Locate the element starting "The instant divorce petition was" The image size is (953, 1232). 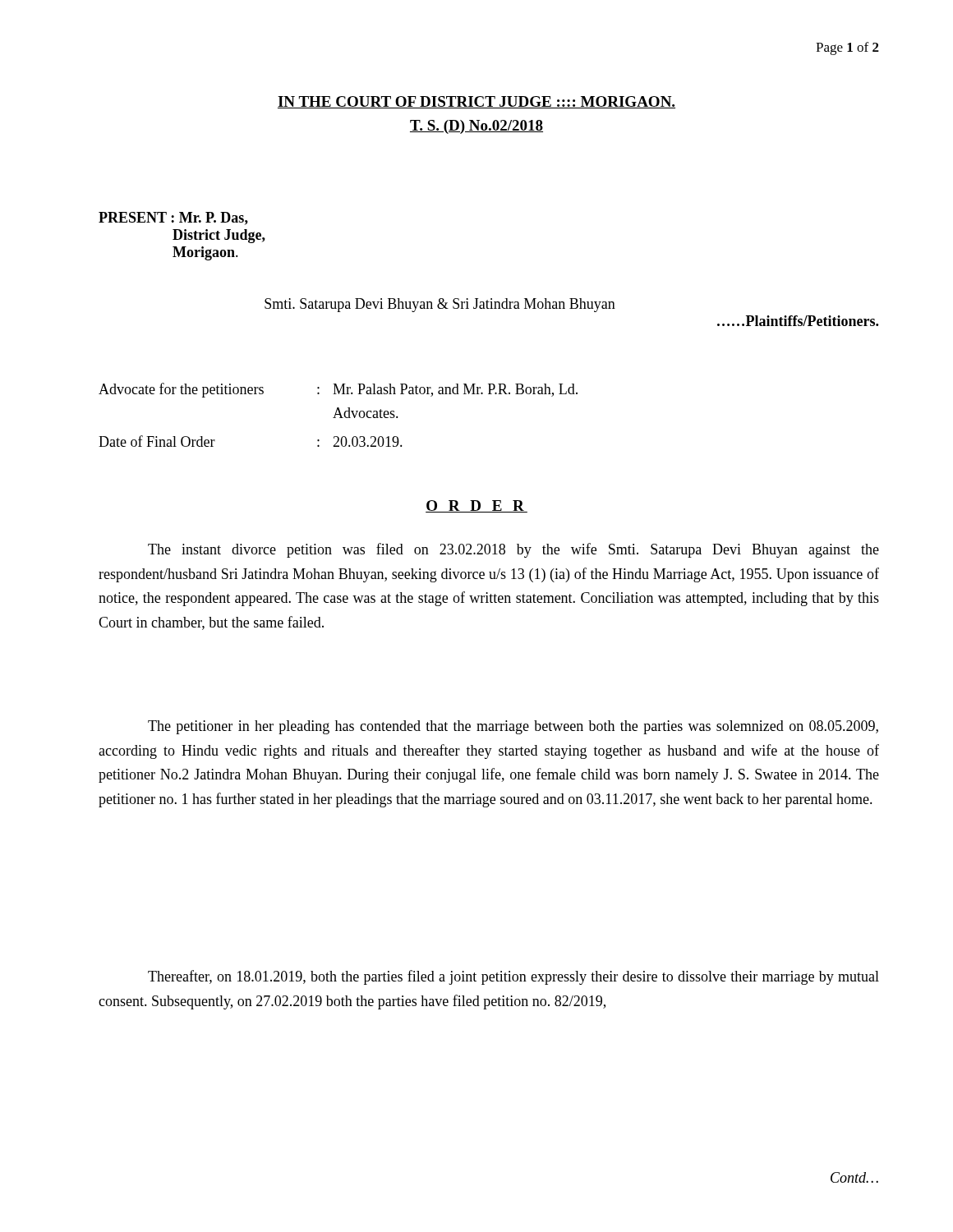pyautogui.click(x=489, y=587)
